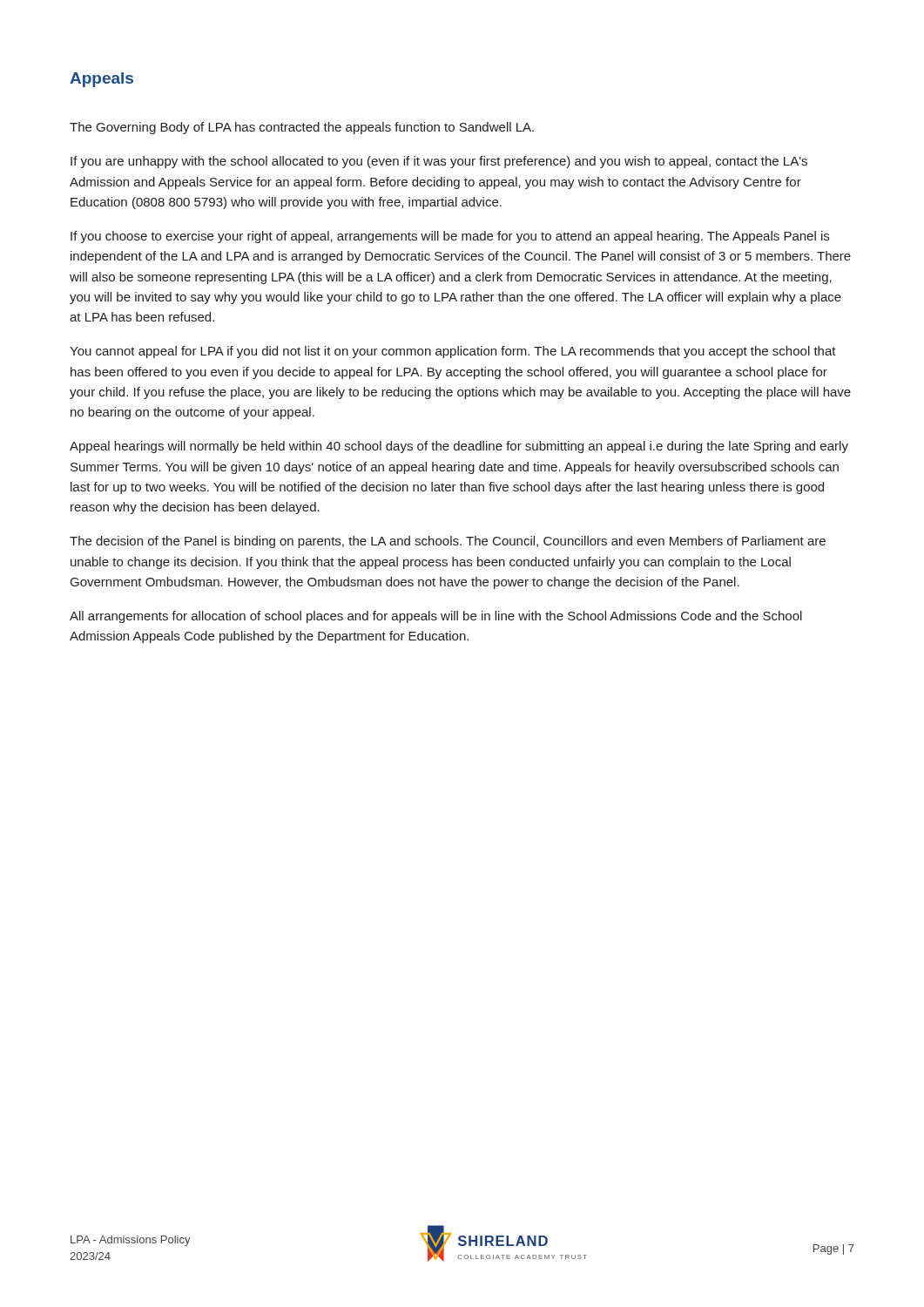924x1307 pixels.
Task: Where is the passage that starts "You cannot appeal for LPA if"?
Action: tap(462, 381)
